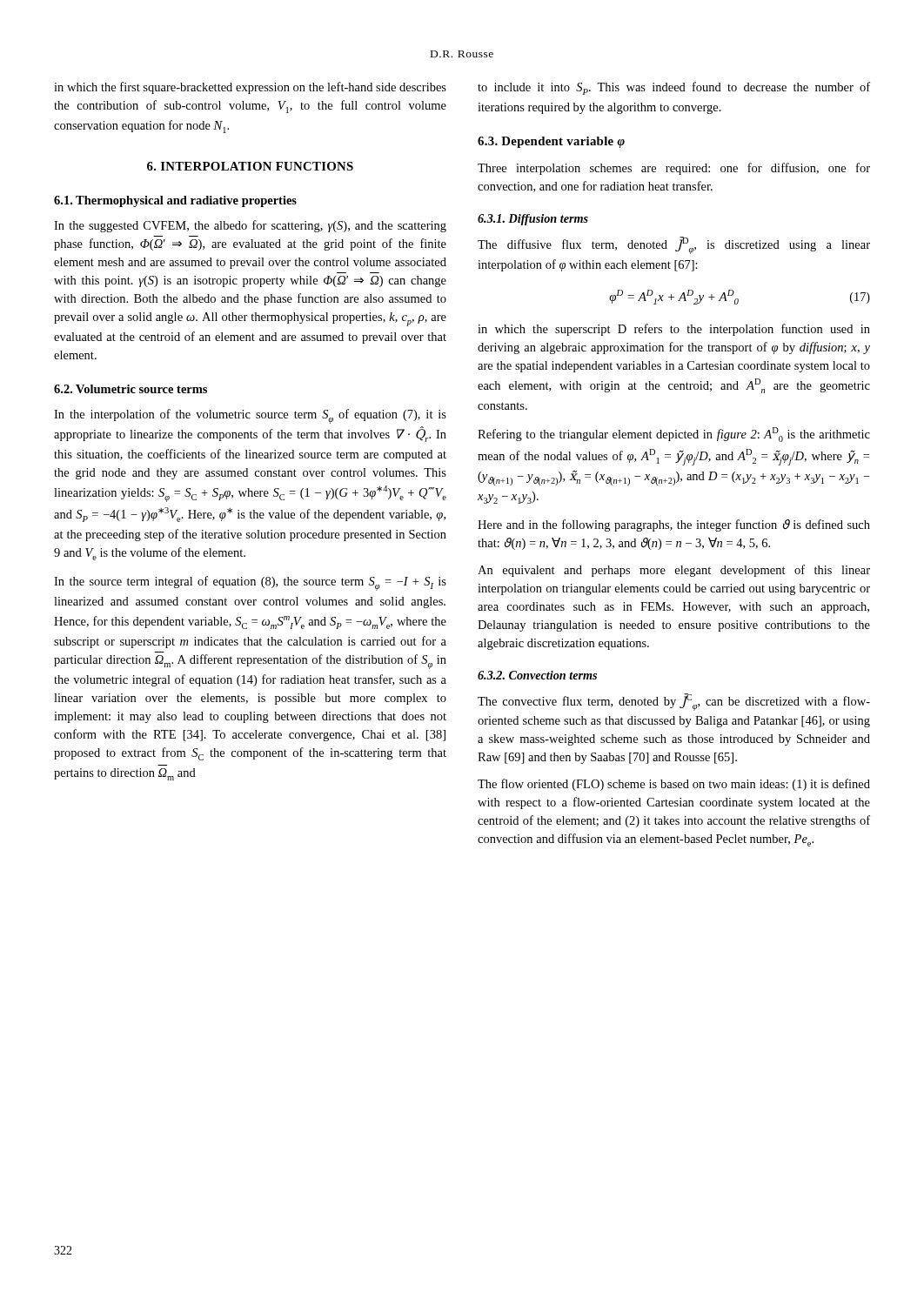
Task: Click on the region starting "Three interpolation schemes are"
Action: pyautogui.click(x=674, y=178)
